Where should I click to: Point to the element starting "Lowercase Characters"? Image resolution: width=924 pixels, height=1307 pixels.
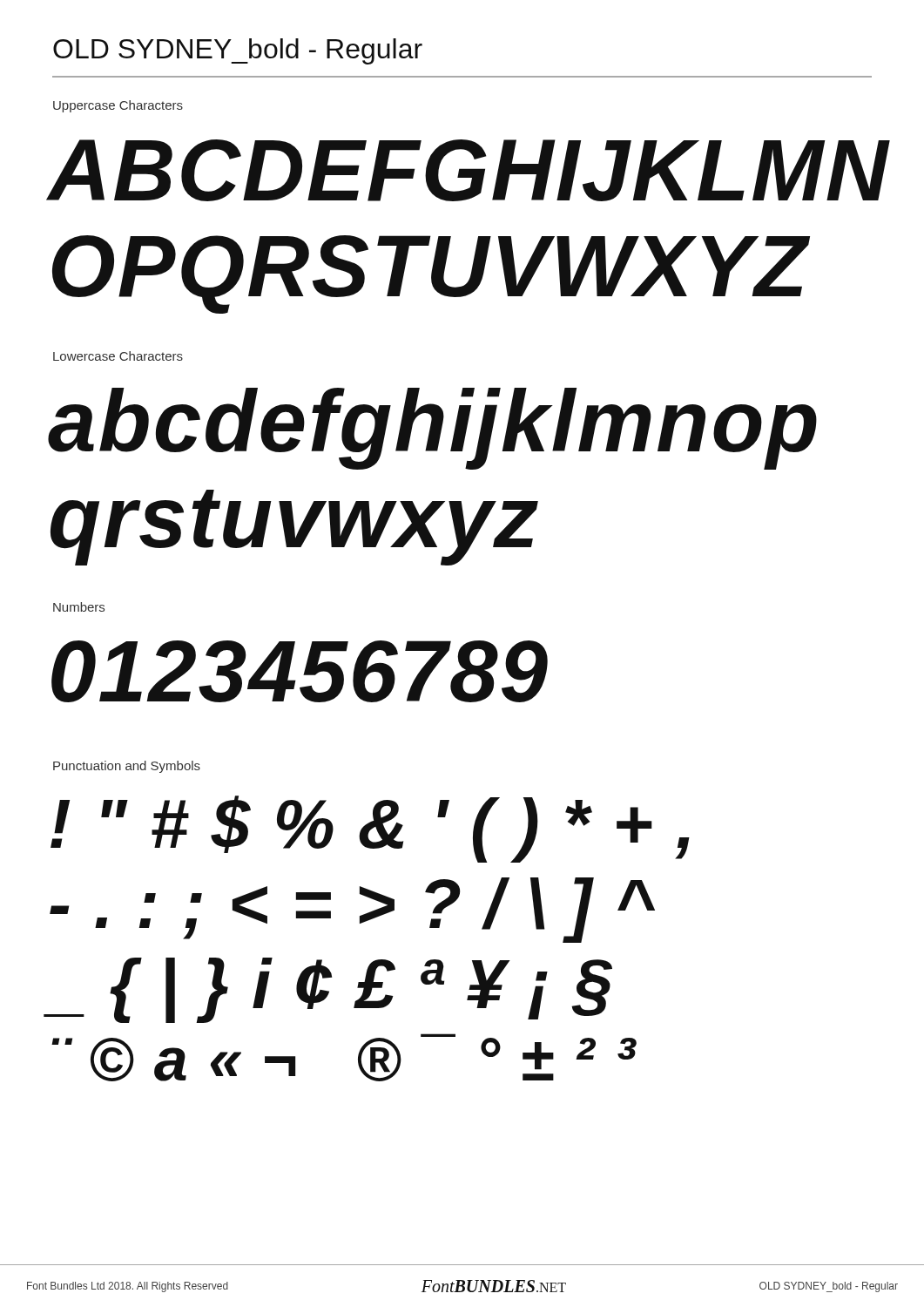[118, 356]
